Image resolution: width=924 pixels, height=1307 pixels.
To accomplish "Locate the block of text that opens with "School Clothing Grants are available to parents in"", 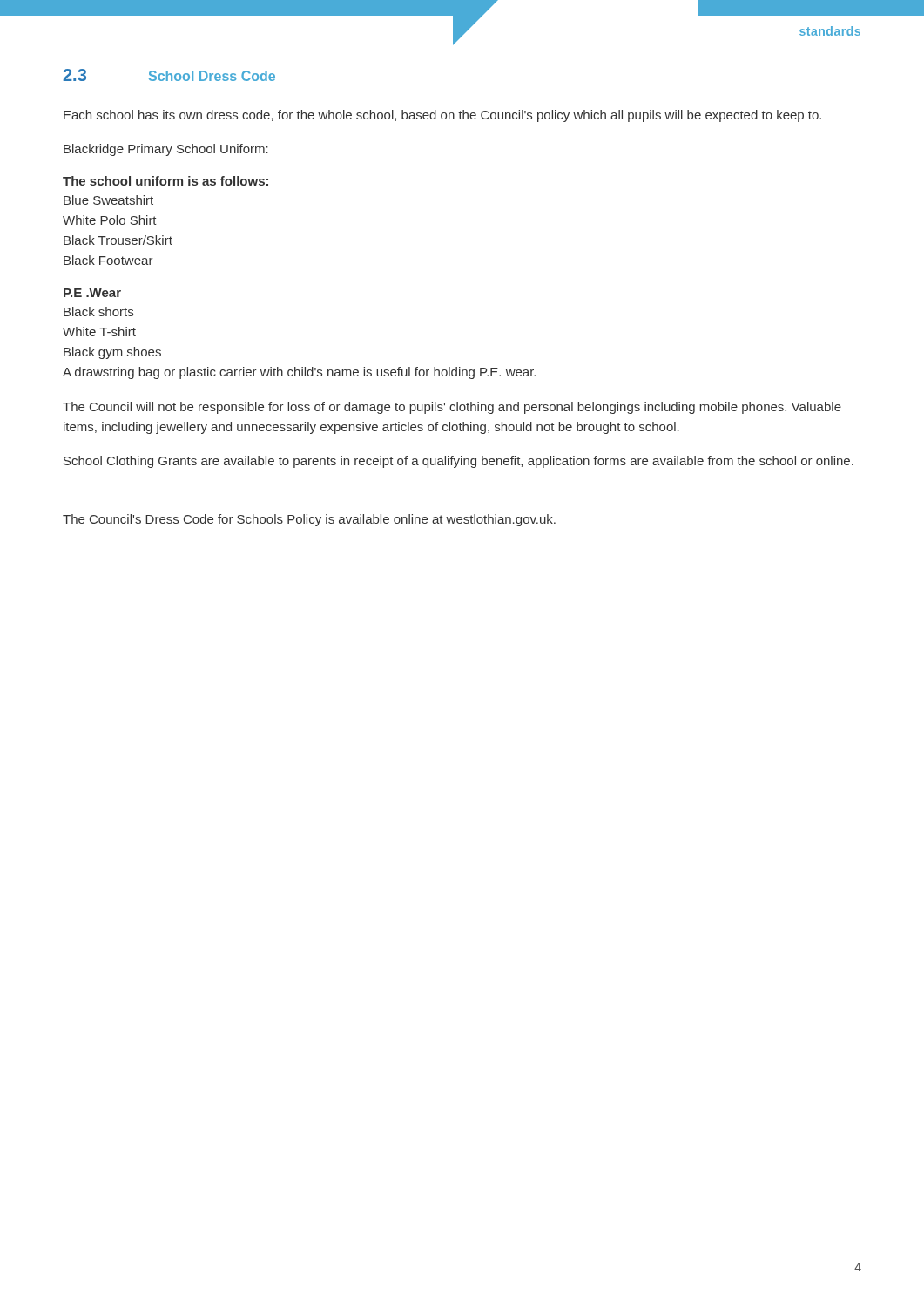I will pos(458,461).
